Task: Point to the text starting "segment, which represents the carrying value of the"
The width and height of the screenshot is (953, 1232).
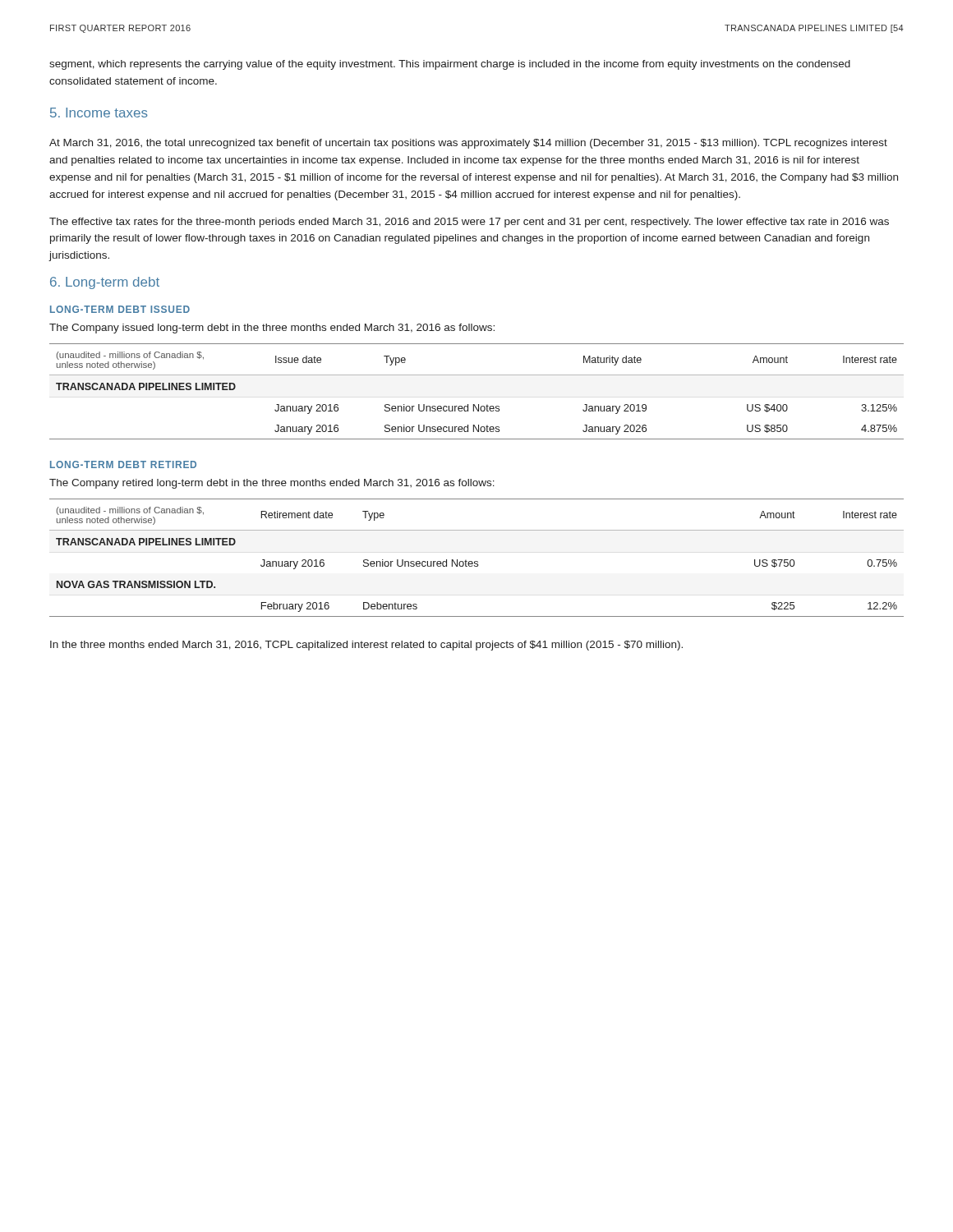Action: coord(450,72)
